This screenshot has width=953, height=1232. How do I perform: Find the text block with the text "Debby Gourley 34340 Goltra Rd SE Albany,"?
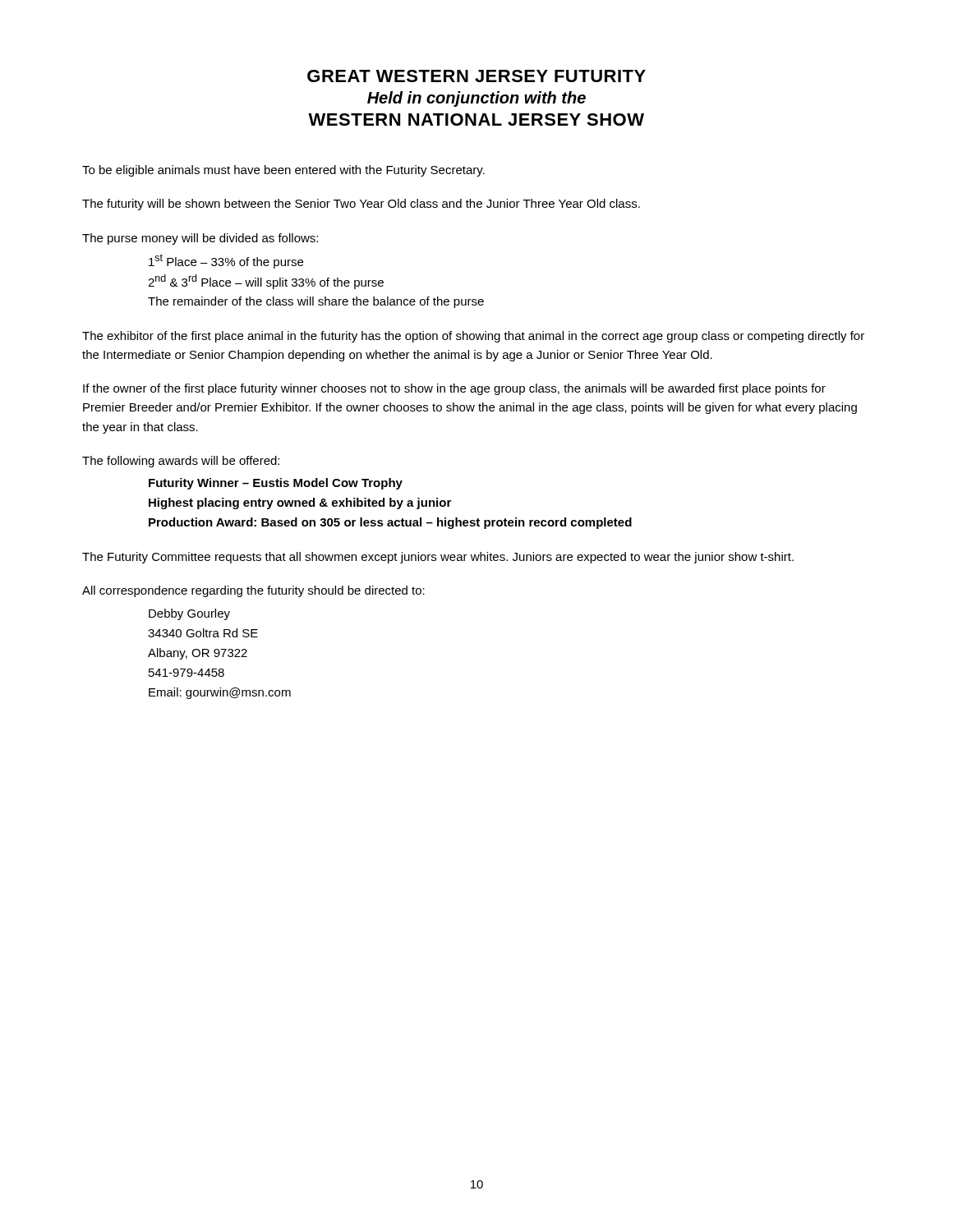[x=189, y=614]
